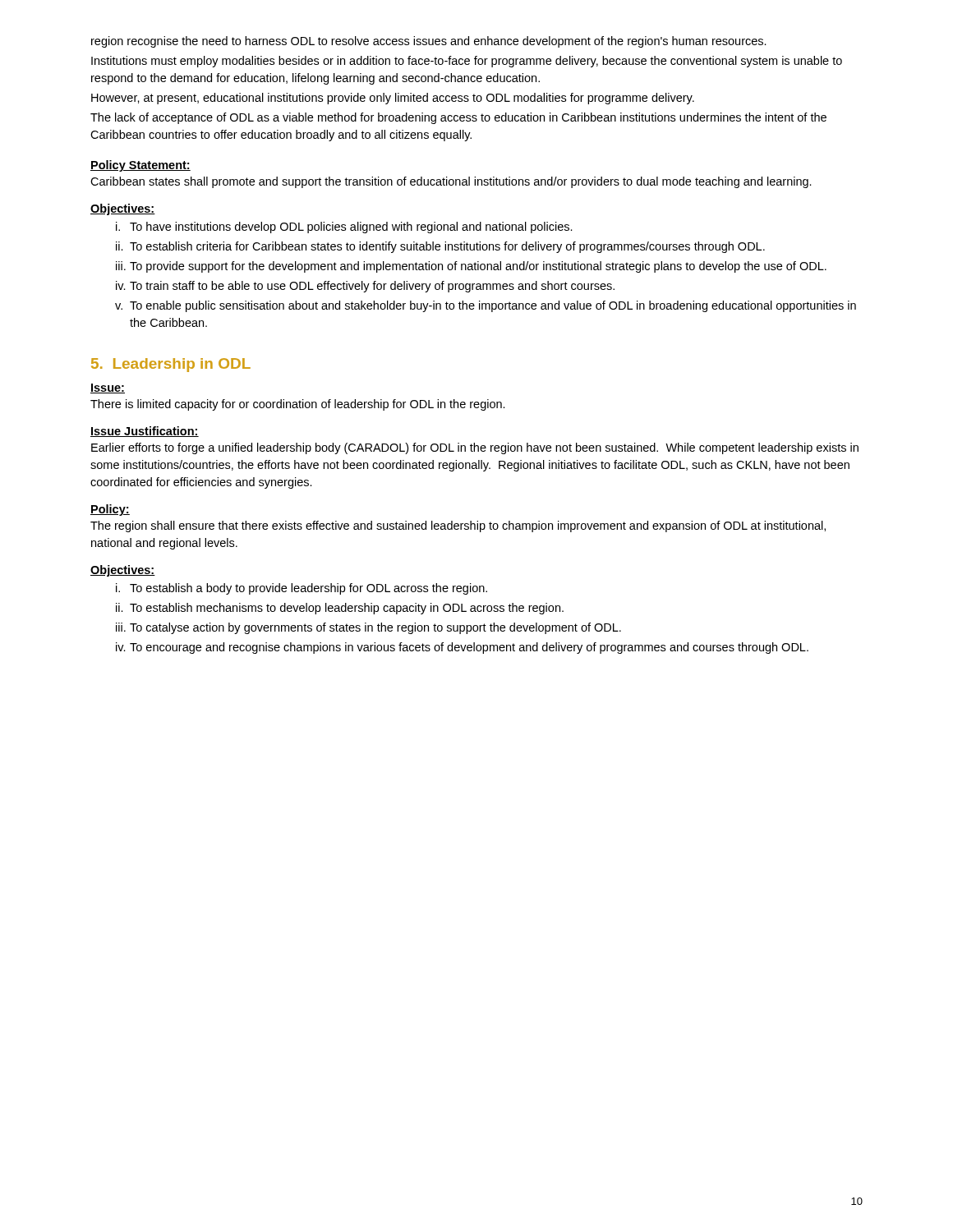Locate the text starting "i. To have institutions develop ODL"
The height and width of the screenshot is (1232, 953).
point(476,275)
